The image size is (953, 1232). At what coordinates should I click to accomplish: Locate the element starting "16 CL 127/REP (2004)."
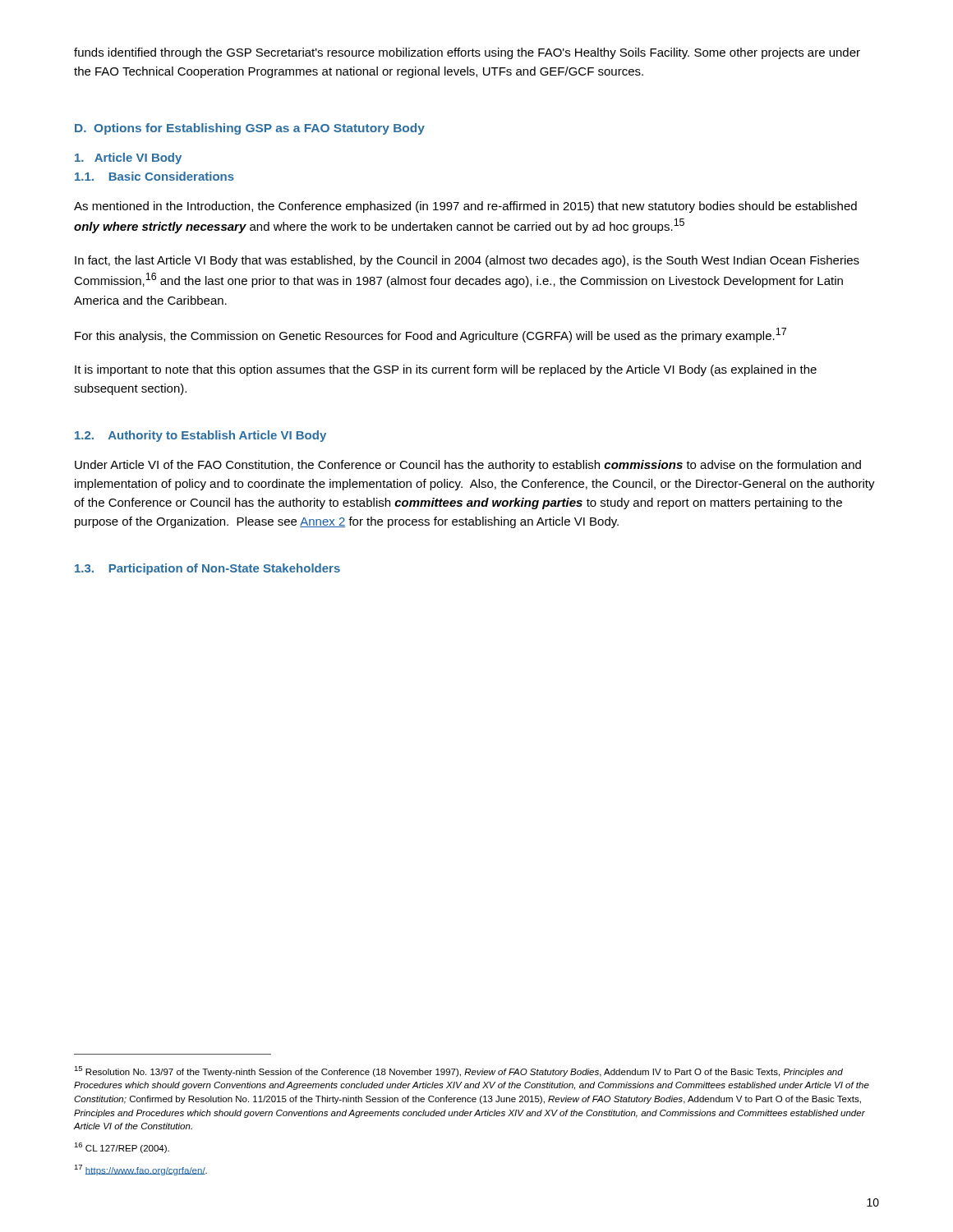click(122, 1146)
